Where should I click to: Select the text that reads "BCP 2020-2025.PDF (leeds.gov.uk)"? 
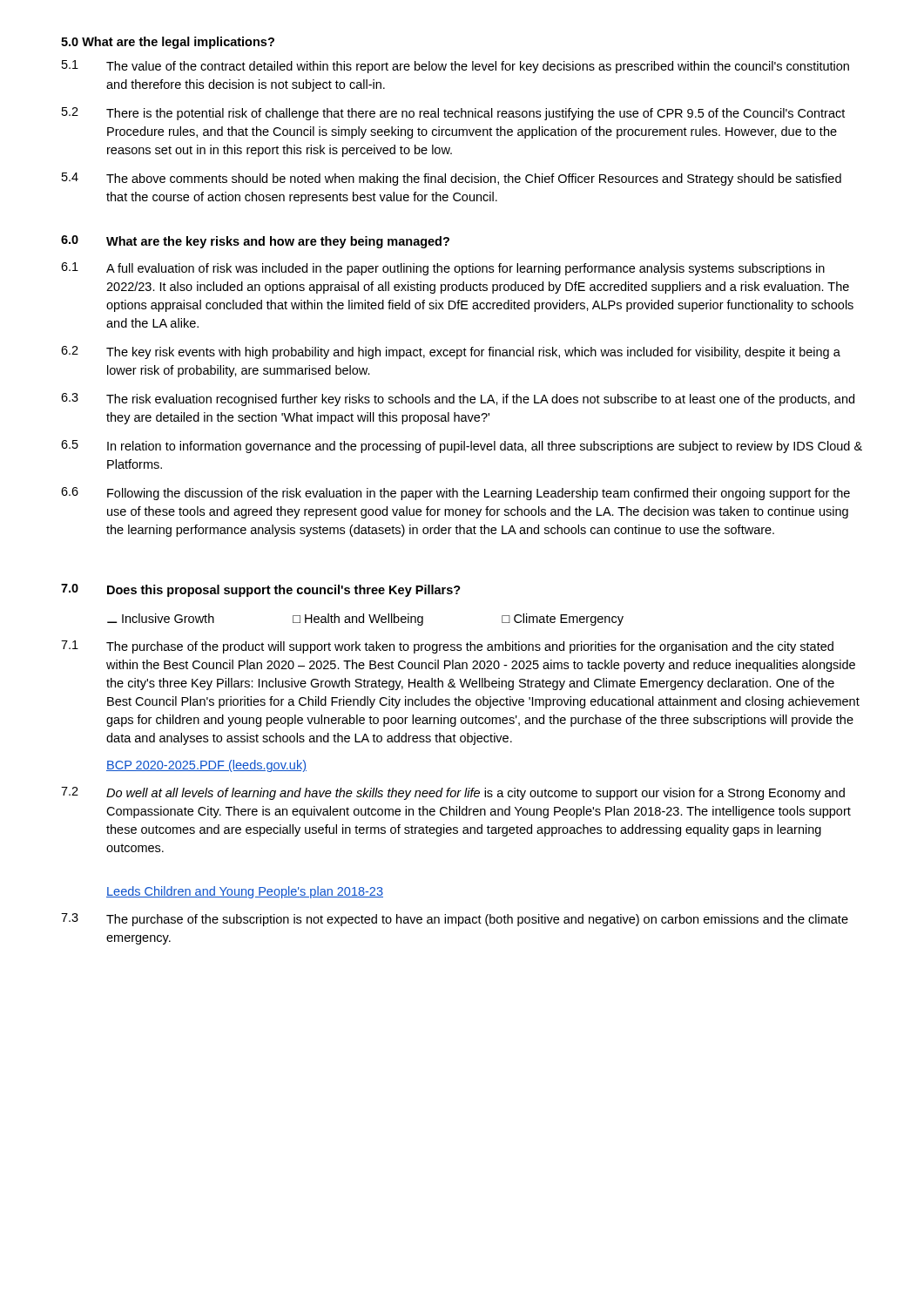pyautogui.click(x=206, y=765)
